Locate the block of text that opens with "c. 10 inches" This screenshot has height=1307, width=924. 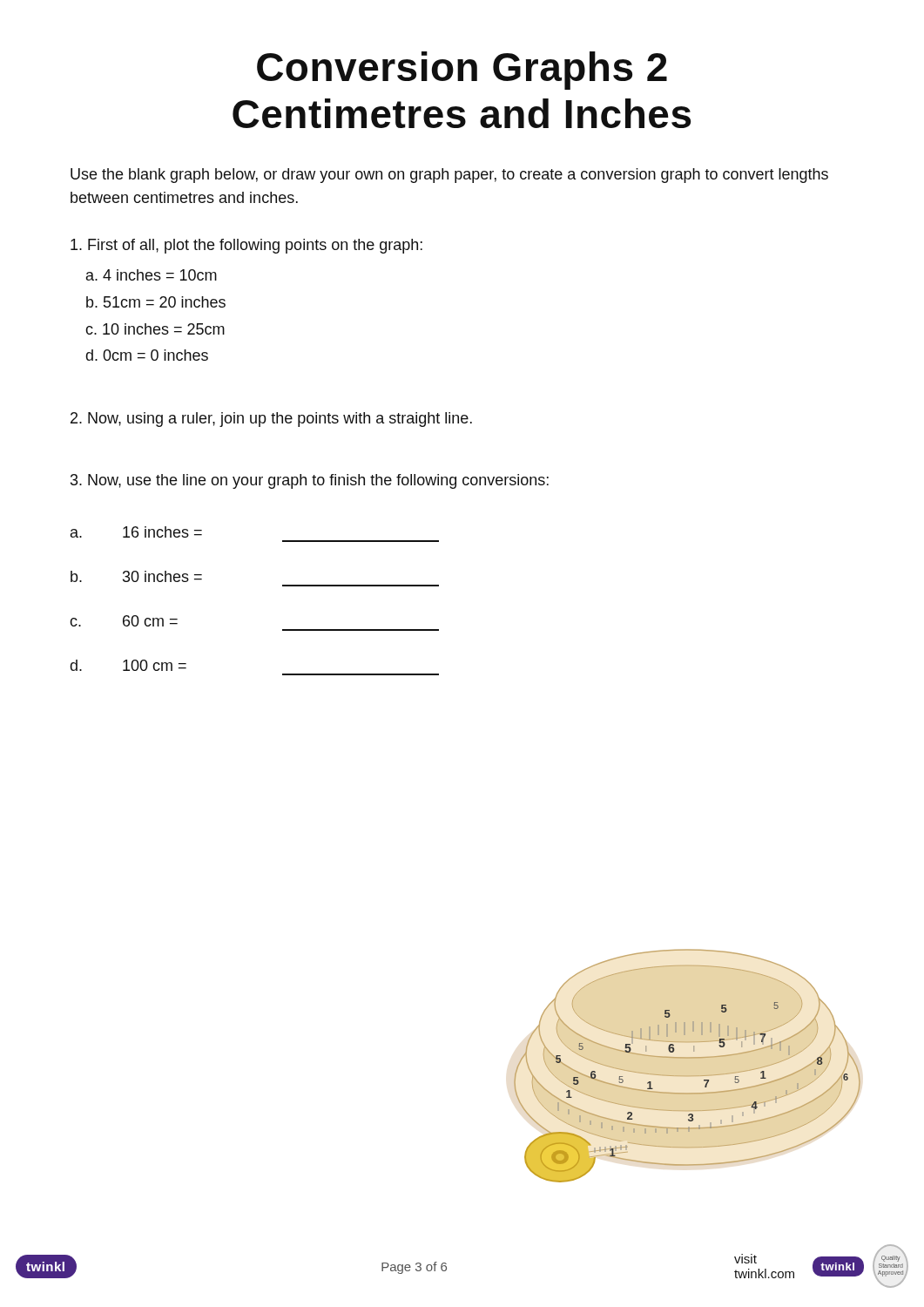(155, 329)
